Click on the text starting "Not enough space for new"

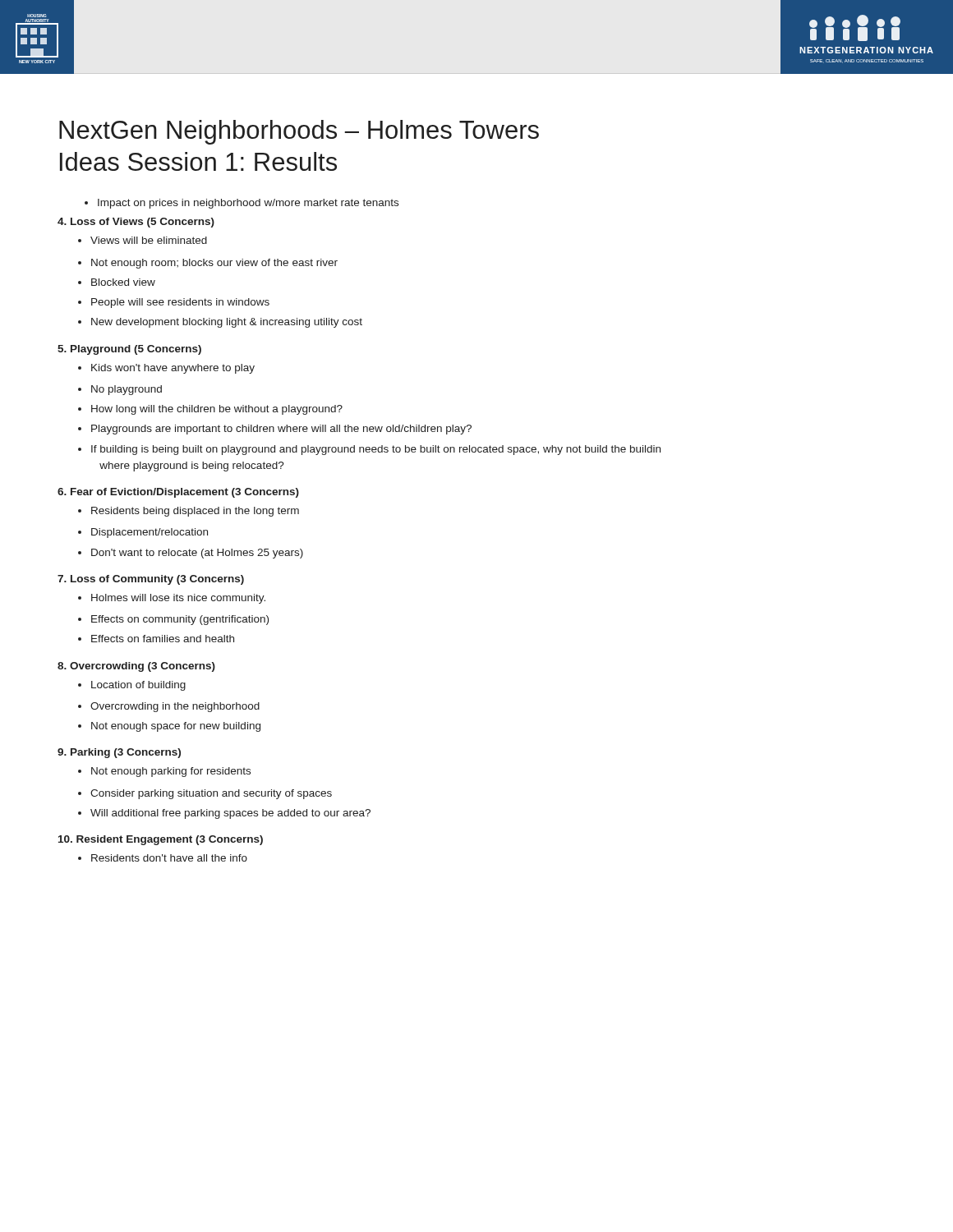pyautogui.click(x=169, y=727)
